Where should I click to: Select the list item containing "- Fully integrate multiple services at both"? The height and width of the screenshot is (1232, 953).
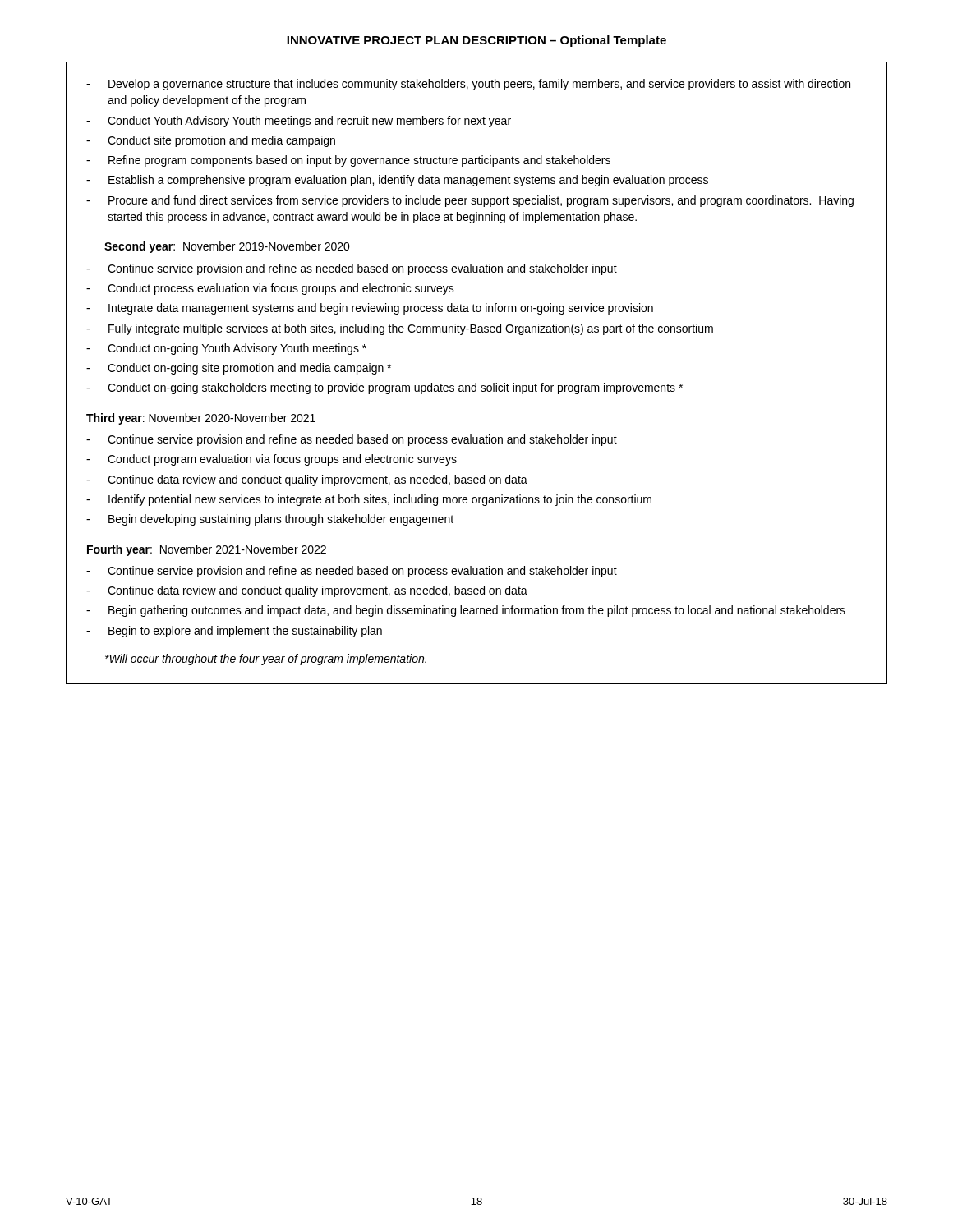click(476, 328)
